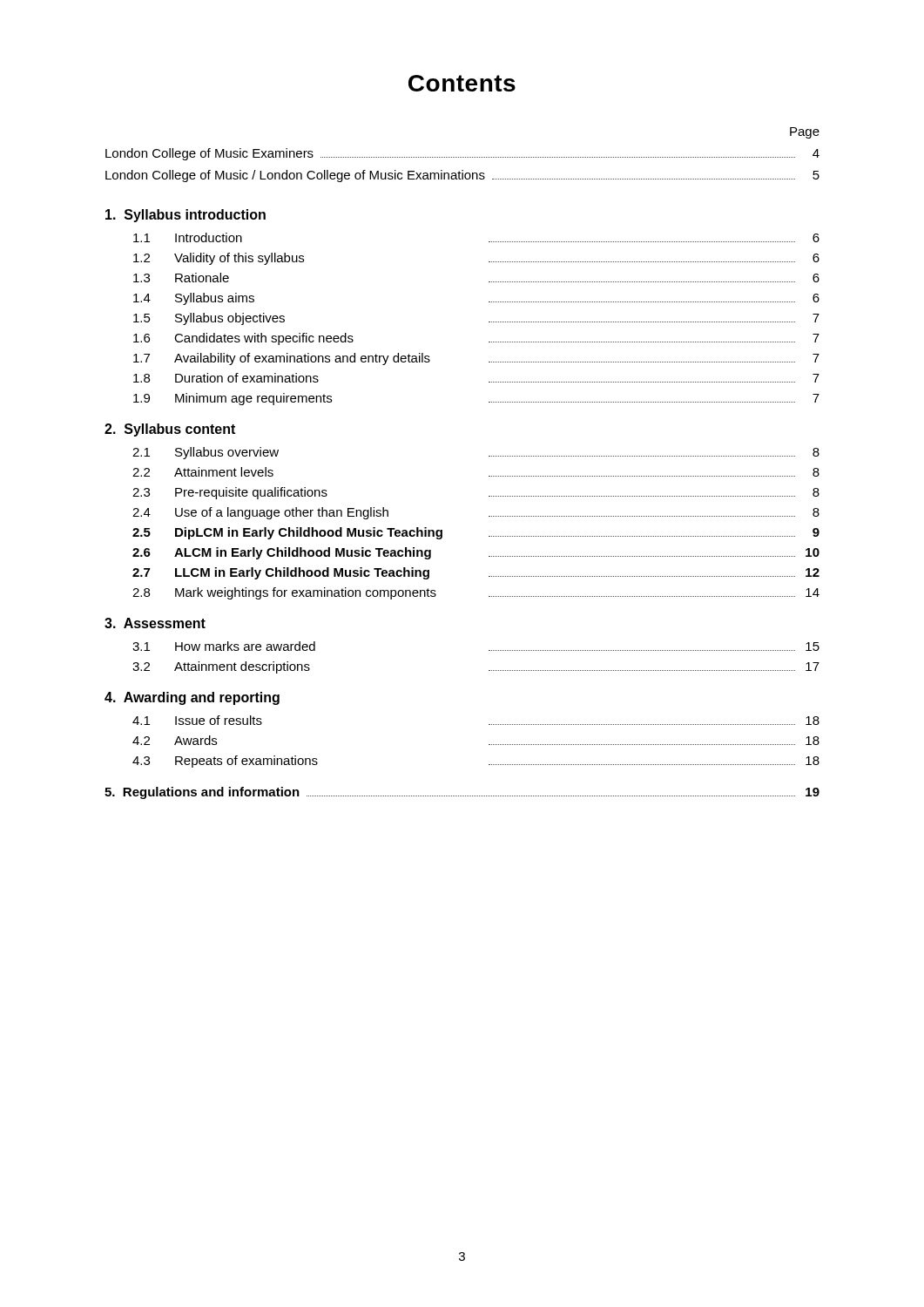Select the list item with the text "2.4 Use of a language other than"

coord(277,513)
